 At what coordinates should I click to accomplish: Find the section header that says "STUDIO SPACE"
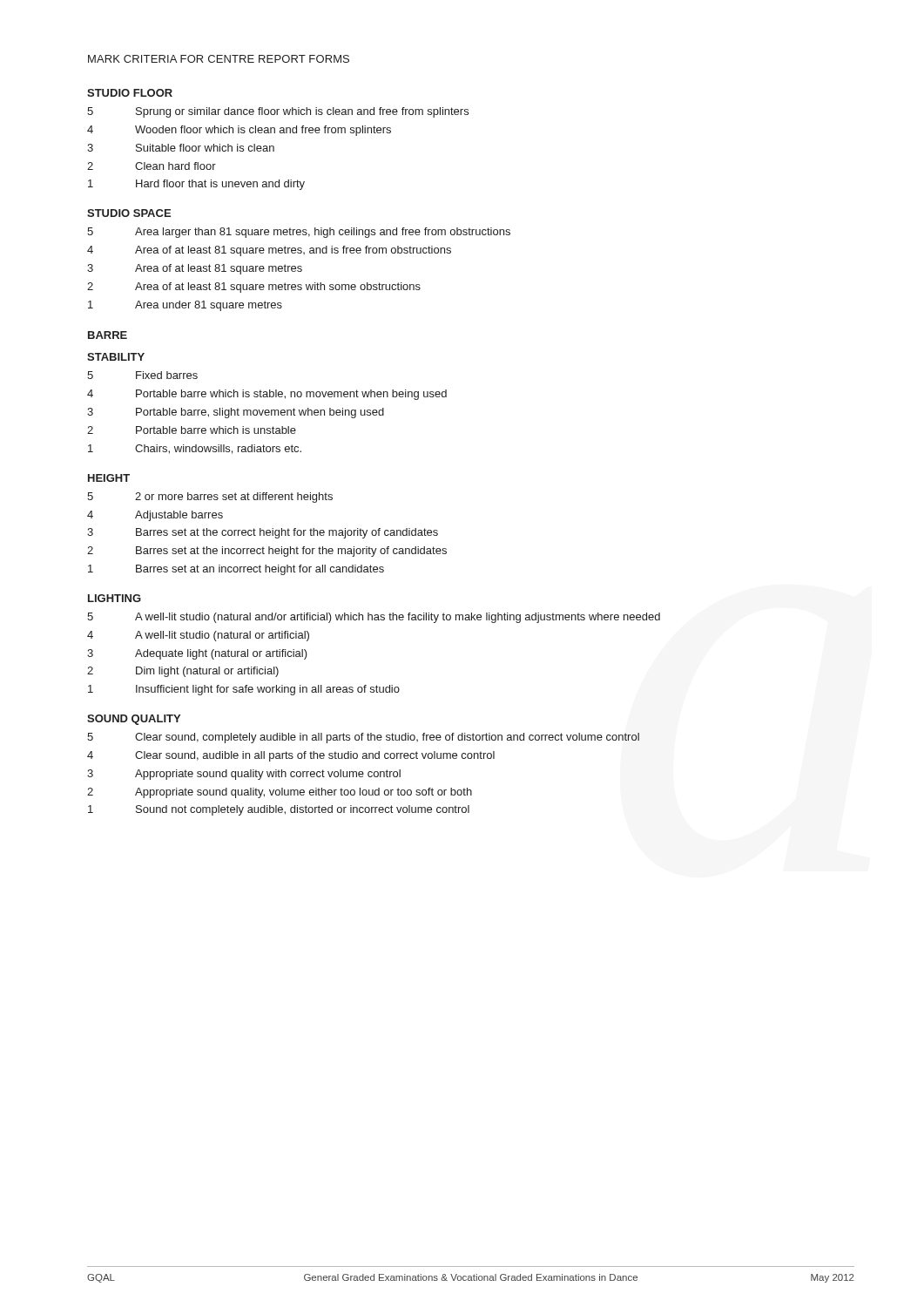point(129,213)
